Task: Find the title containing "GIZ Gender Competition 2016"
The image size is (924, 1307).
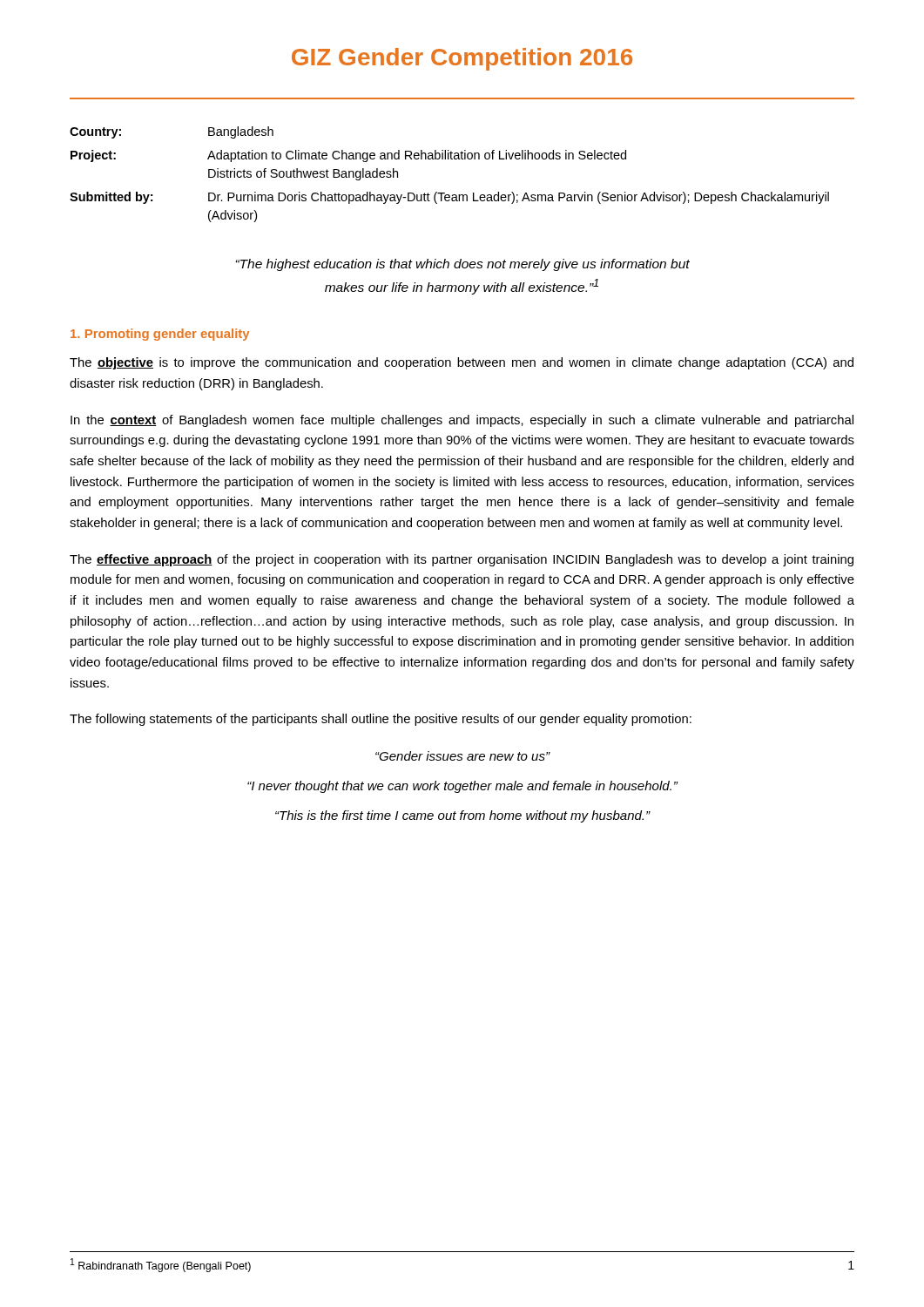Action: (x=462, y=59)
